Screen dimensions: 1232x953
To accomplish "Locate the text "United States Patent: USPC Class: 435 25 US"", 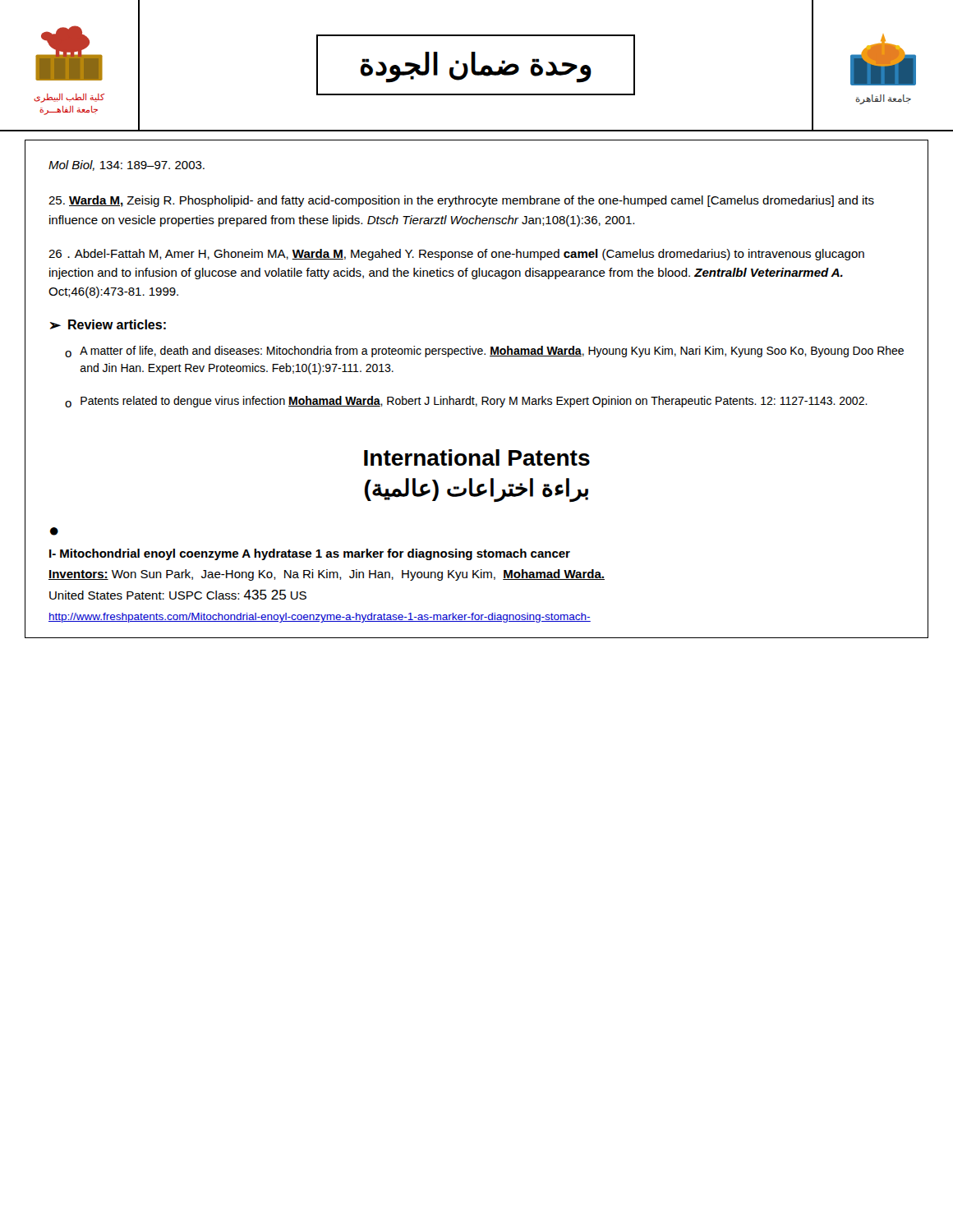I will (178, 595).
